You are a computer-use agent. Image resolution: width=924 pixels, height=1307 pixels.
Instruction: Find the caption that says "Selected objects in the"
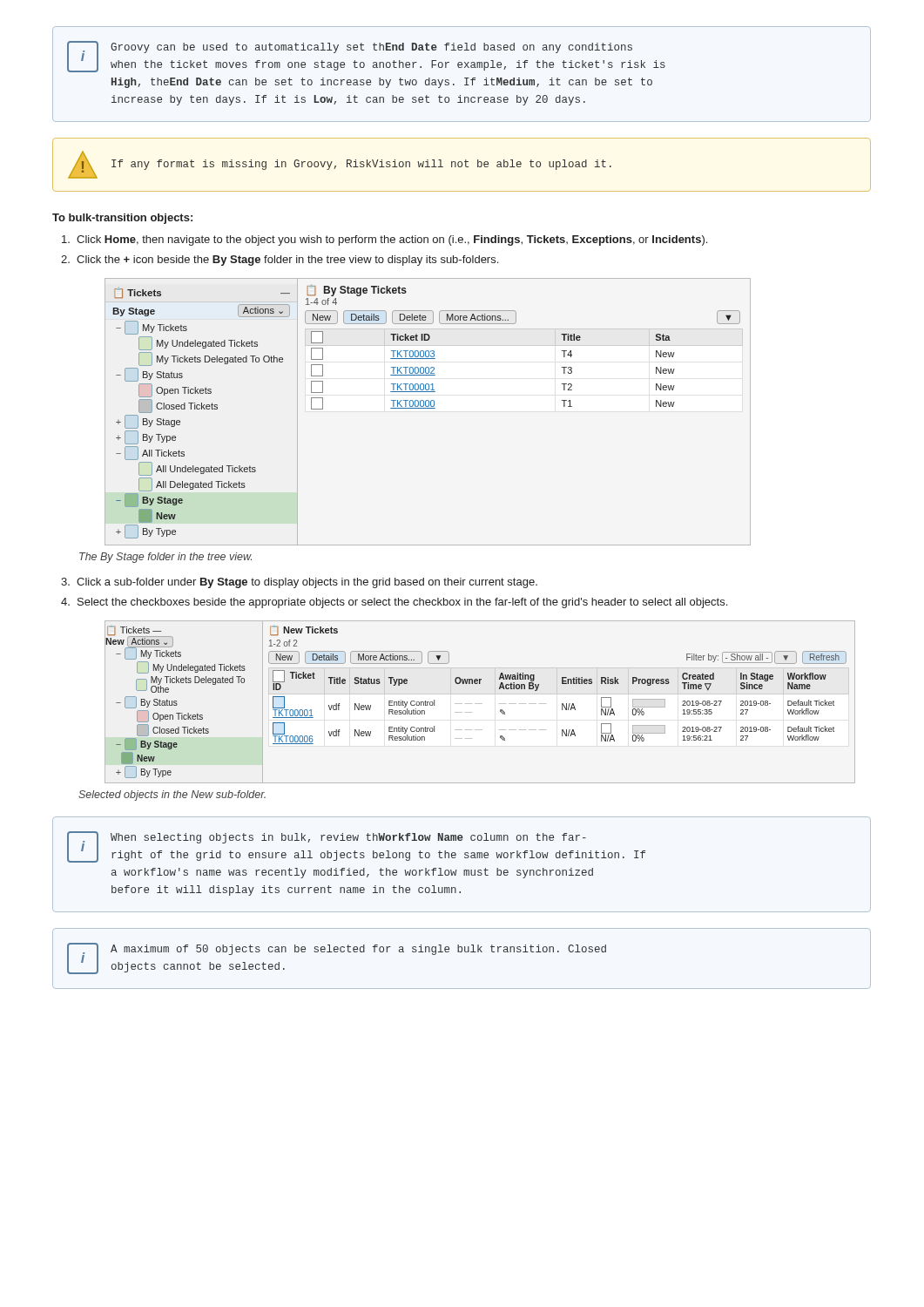[x=173, y=795]
